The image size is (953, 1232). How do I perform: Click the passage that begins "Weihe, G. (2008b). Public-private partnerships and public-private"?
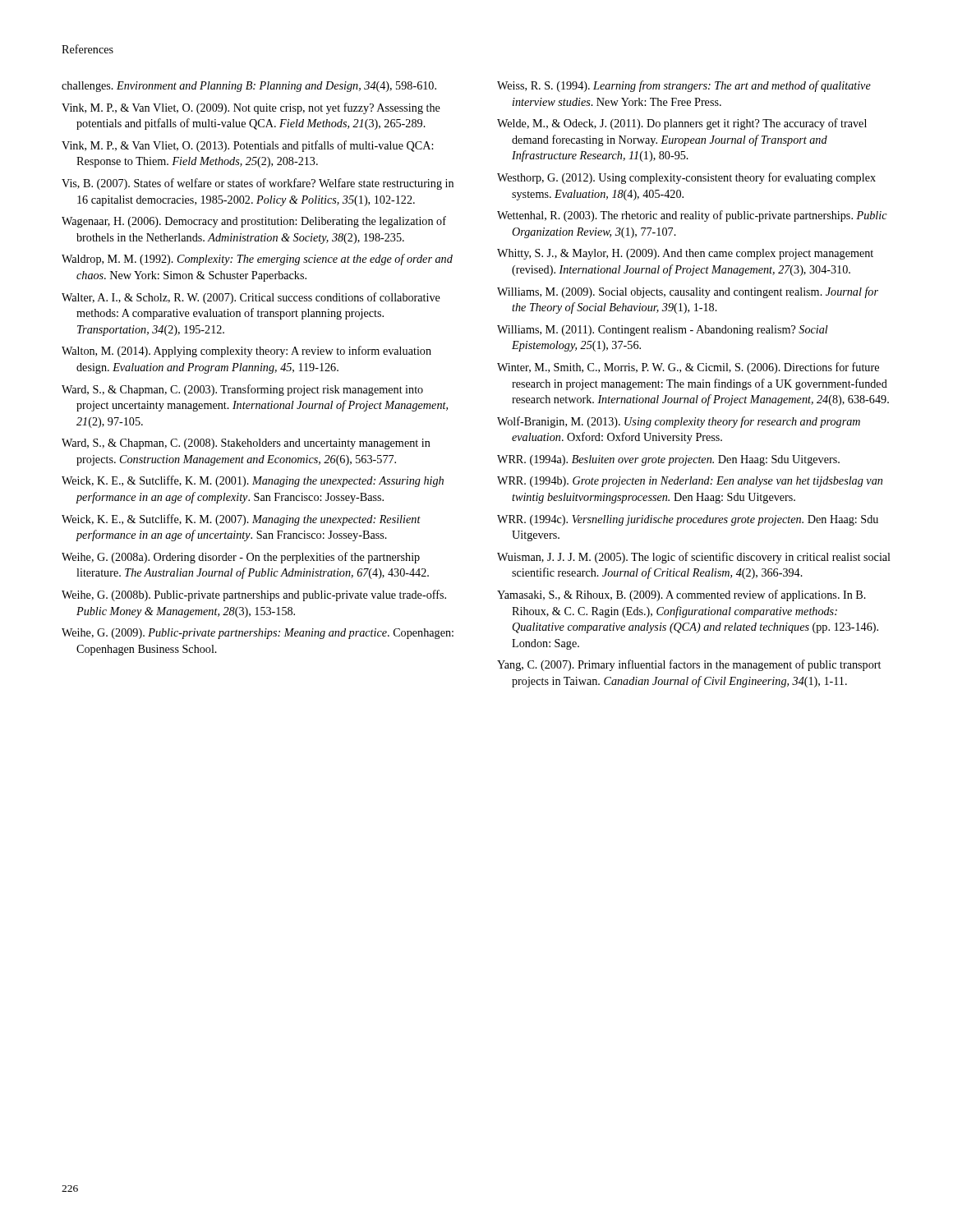click(254, 603)
